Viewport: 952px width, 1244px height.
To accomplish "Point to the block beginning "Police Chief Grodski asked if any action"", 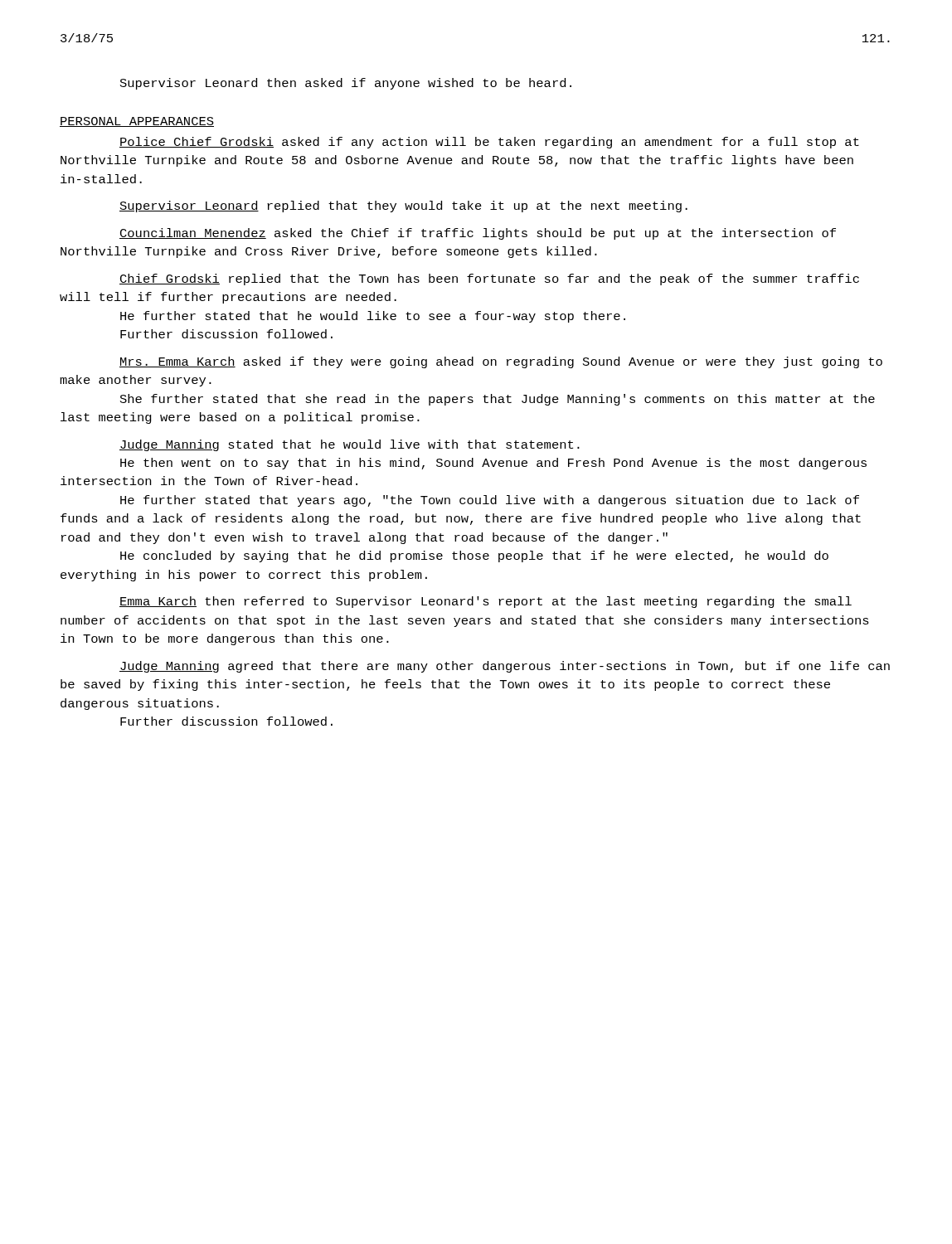I will [460, 161].
